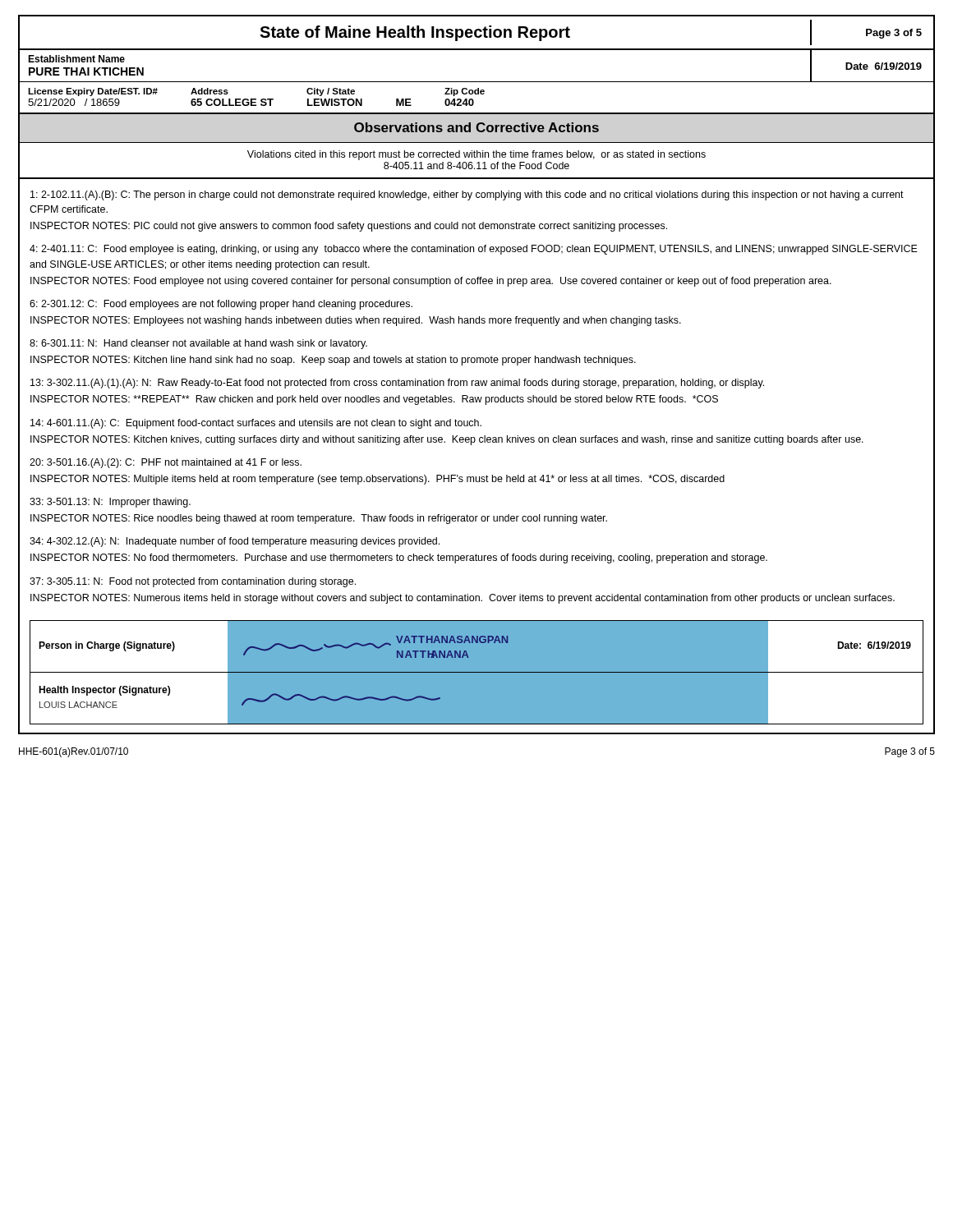Point to the block beginning "1: 2-102.11.(A).(B): C: The person in charge"
Screen dimensions: 1232x953
476,210
